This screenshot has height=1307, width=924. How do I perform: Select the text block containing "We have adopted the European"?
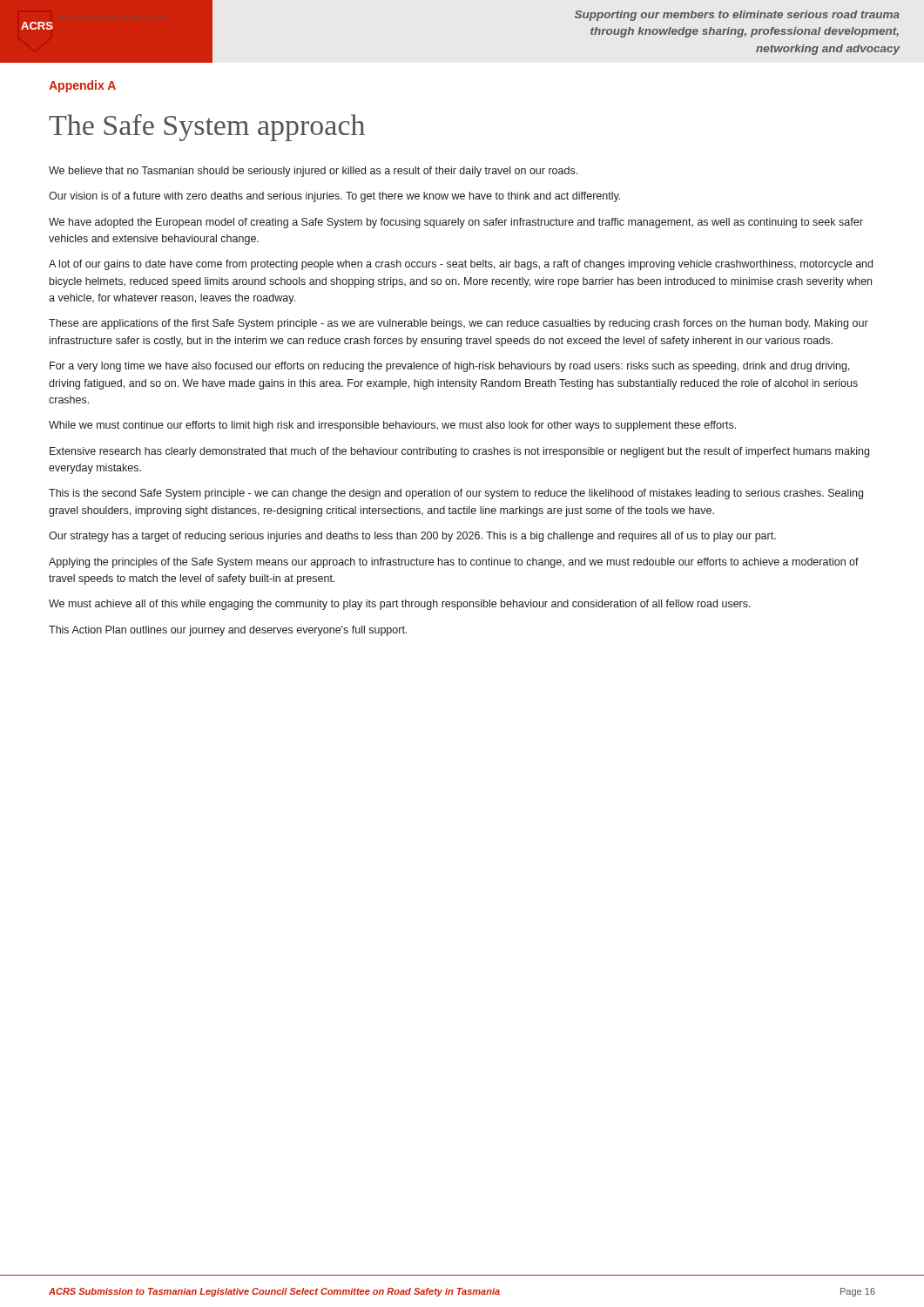coord(456,230)
